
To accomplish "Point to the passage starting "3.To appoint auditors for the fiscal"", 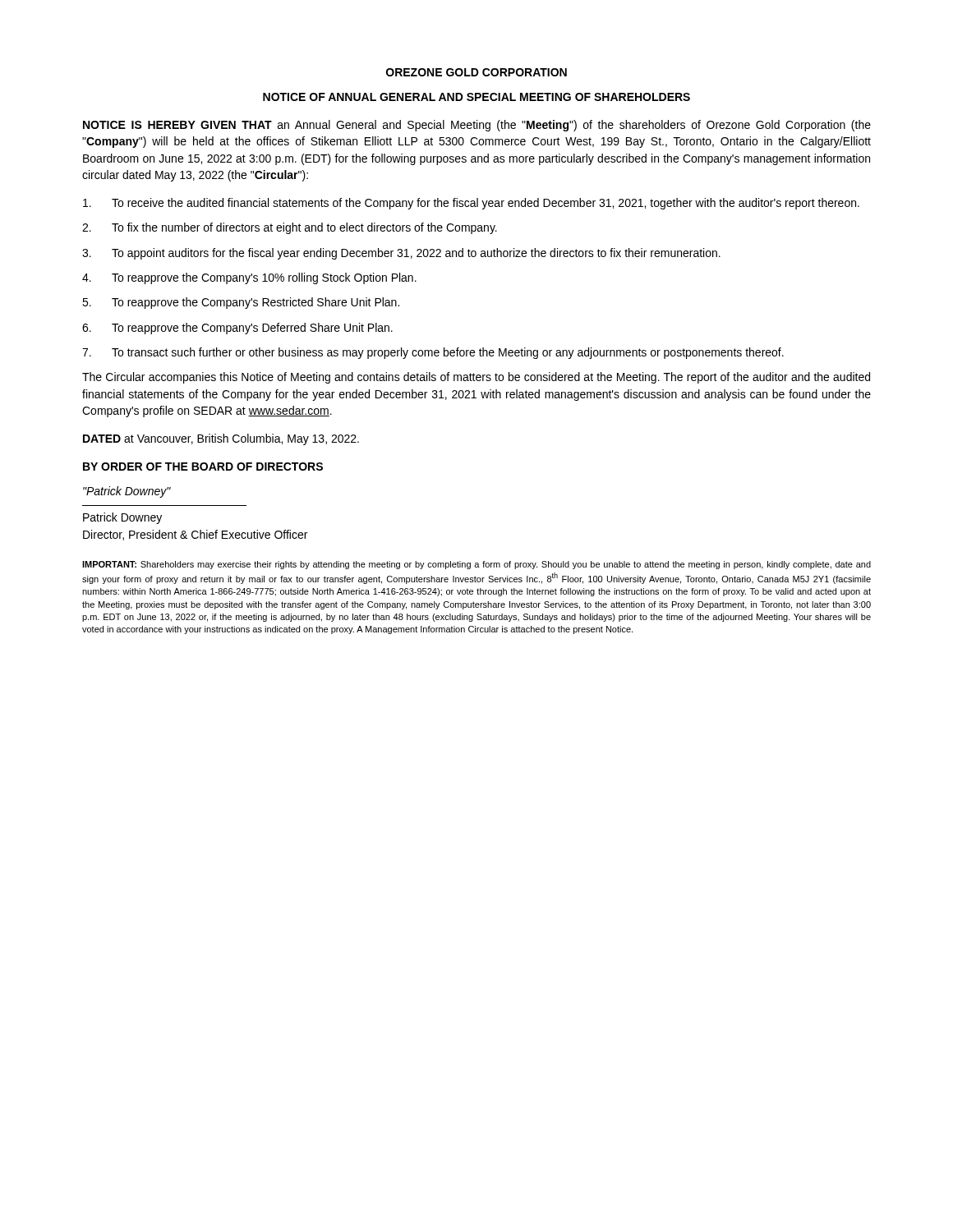I will 476,253.
